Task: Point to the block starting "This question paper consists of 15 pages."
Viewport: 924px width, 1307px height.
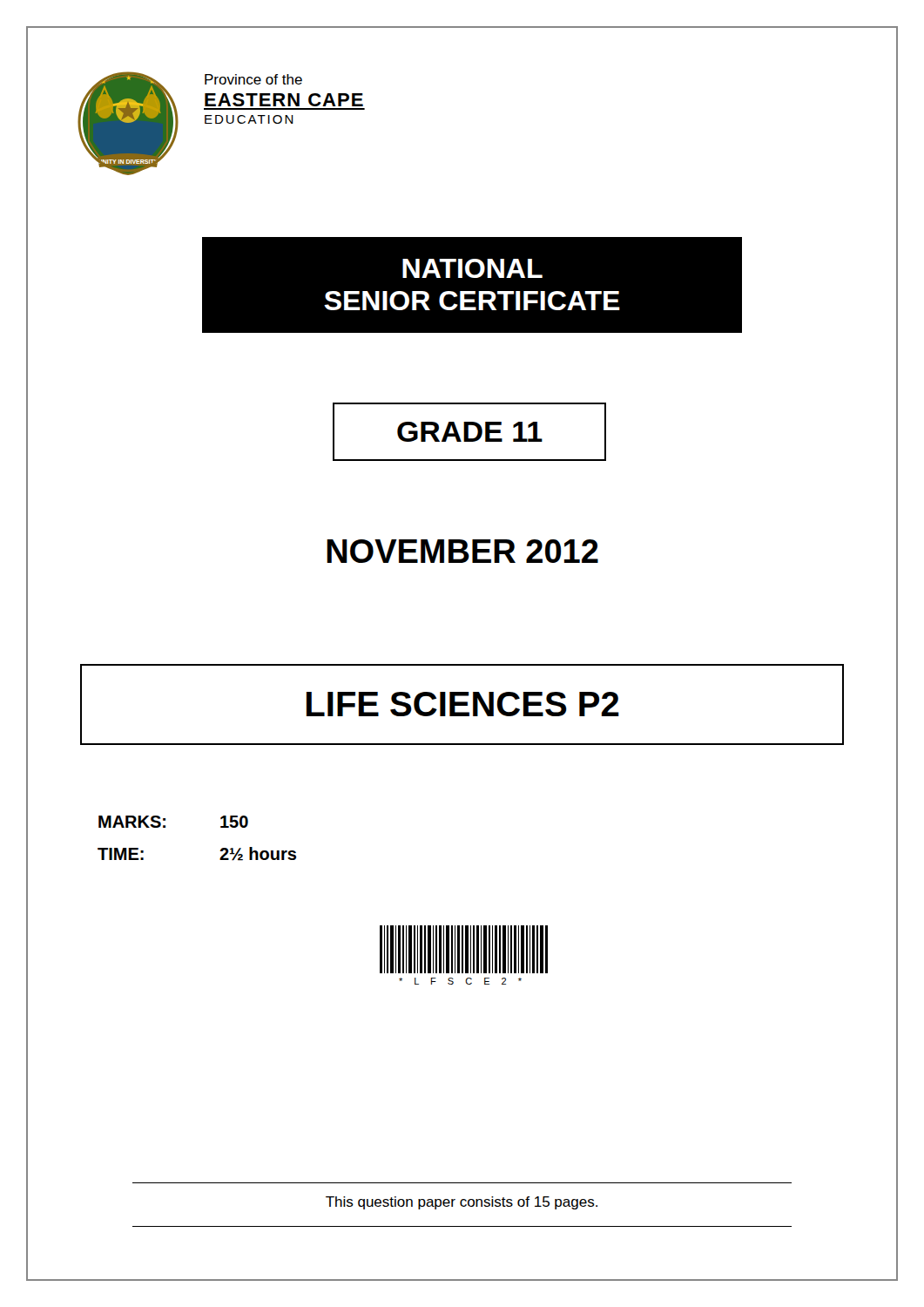Action: click(x=462, y=1202)
